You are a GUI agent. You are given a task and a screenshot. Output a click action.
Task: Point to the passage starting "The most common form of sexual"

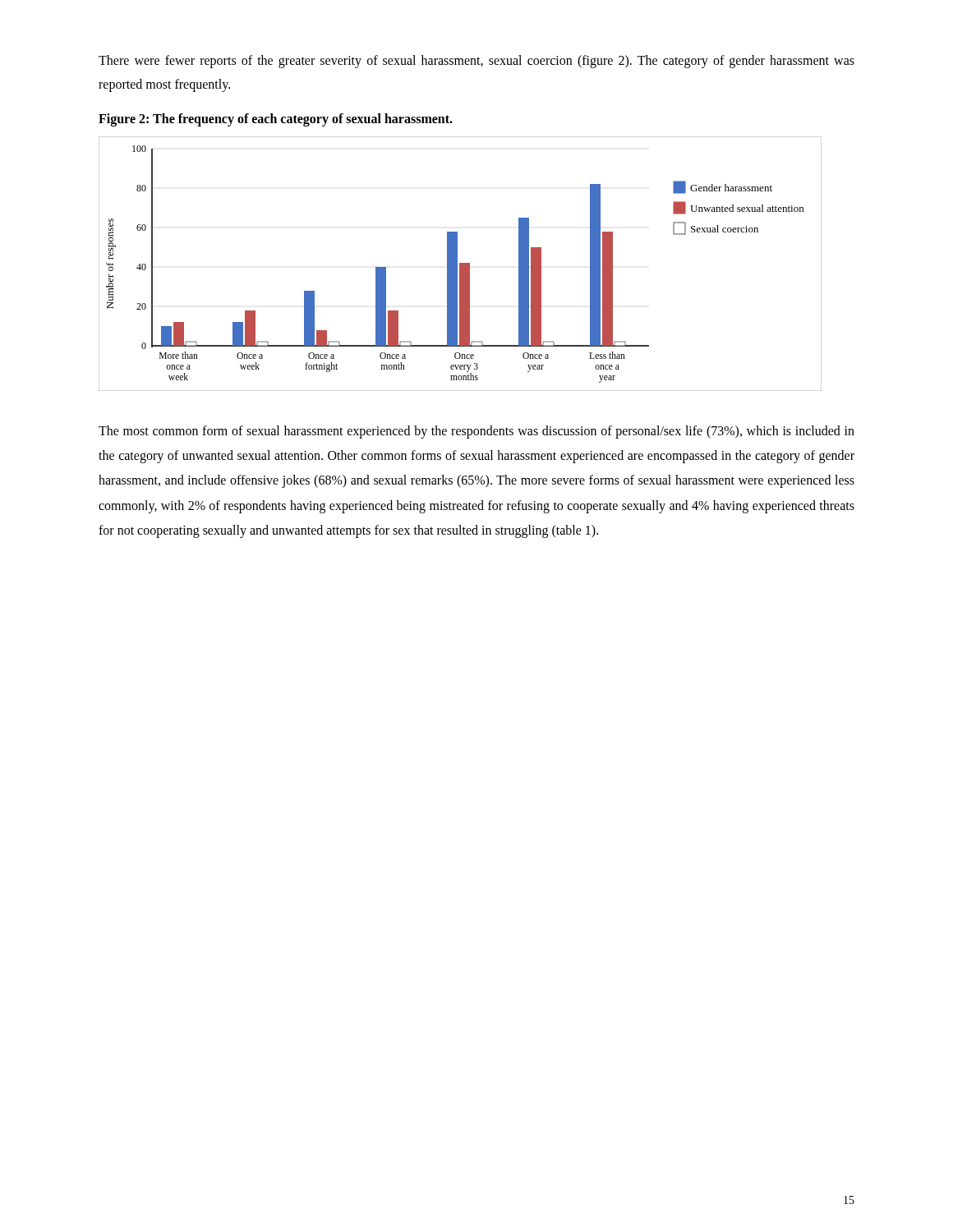pyautogui.click(x=476, y=480)
